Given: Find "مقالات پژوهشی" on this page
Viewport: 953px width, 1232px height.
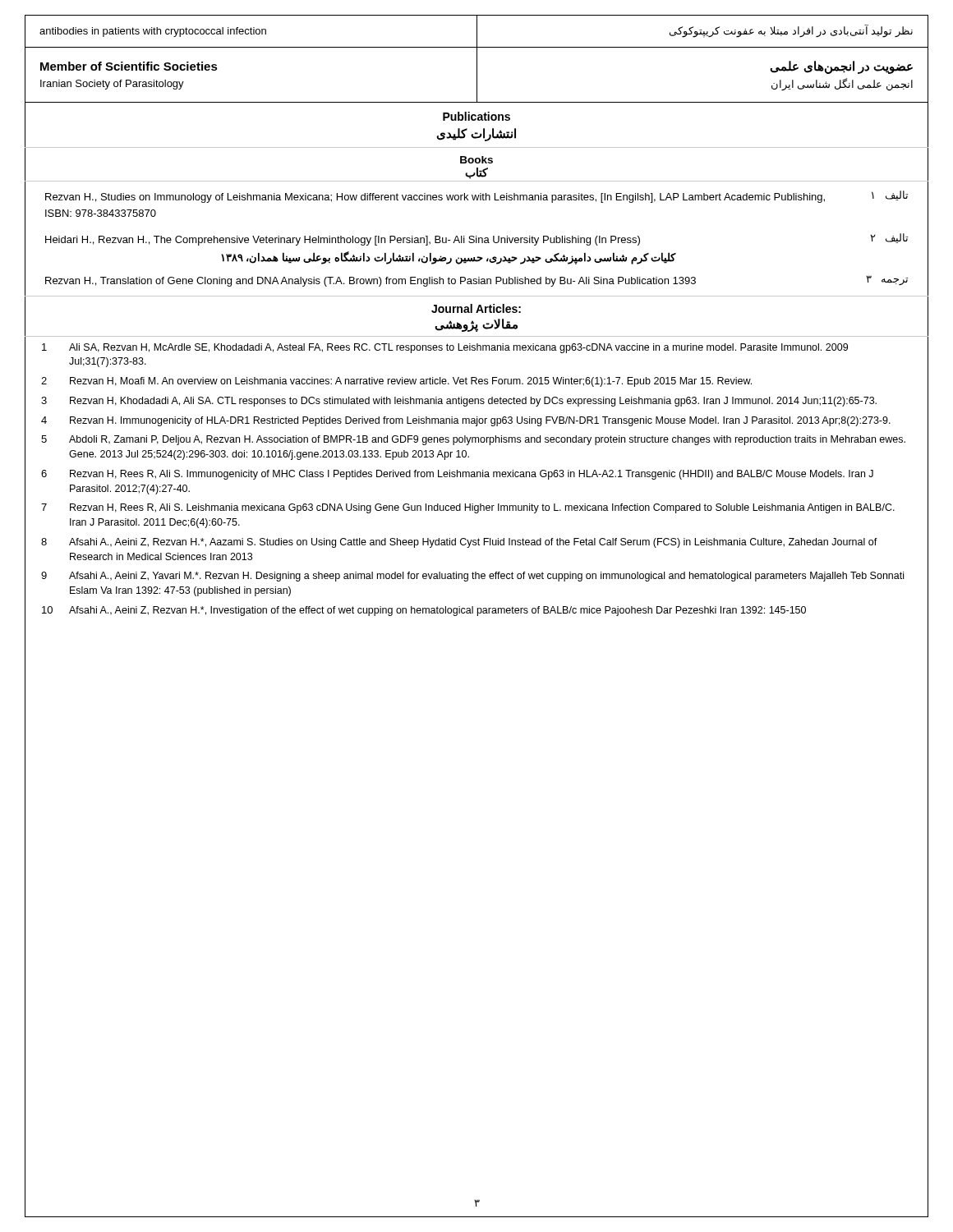Looking at the screenshot, I should (476, 324).
